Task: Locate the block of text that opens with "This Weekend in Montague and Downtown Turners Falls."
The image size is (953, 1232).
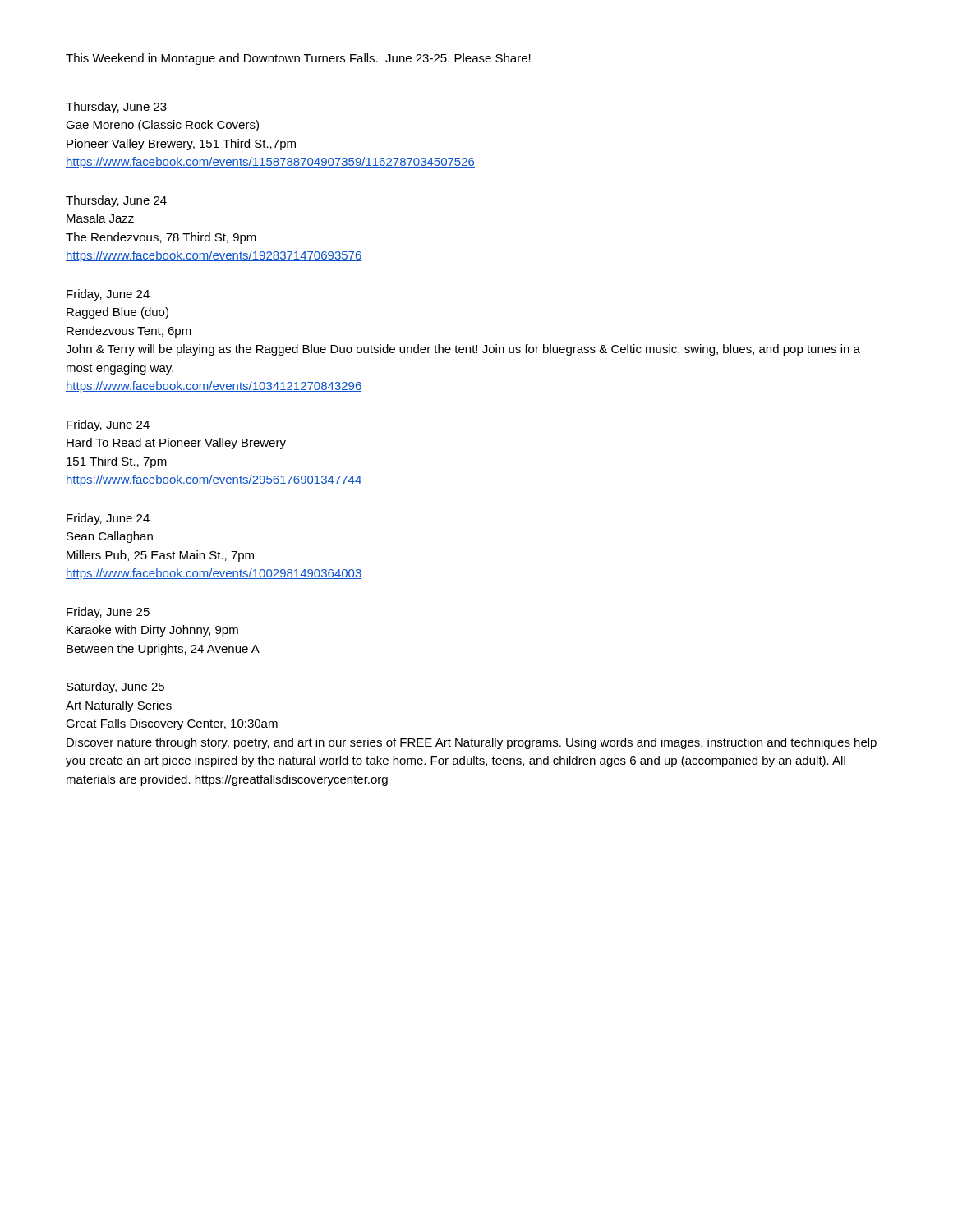Action: tap(299, 58)
